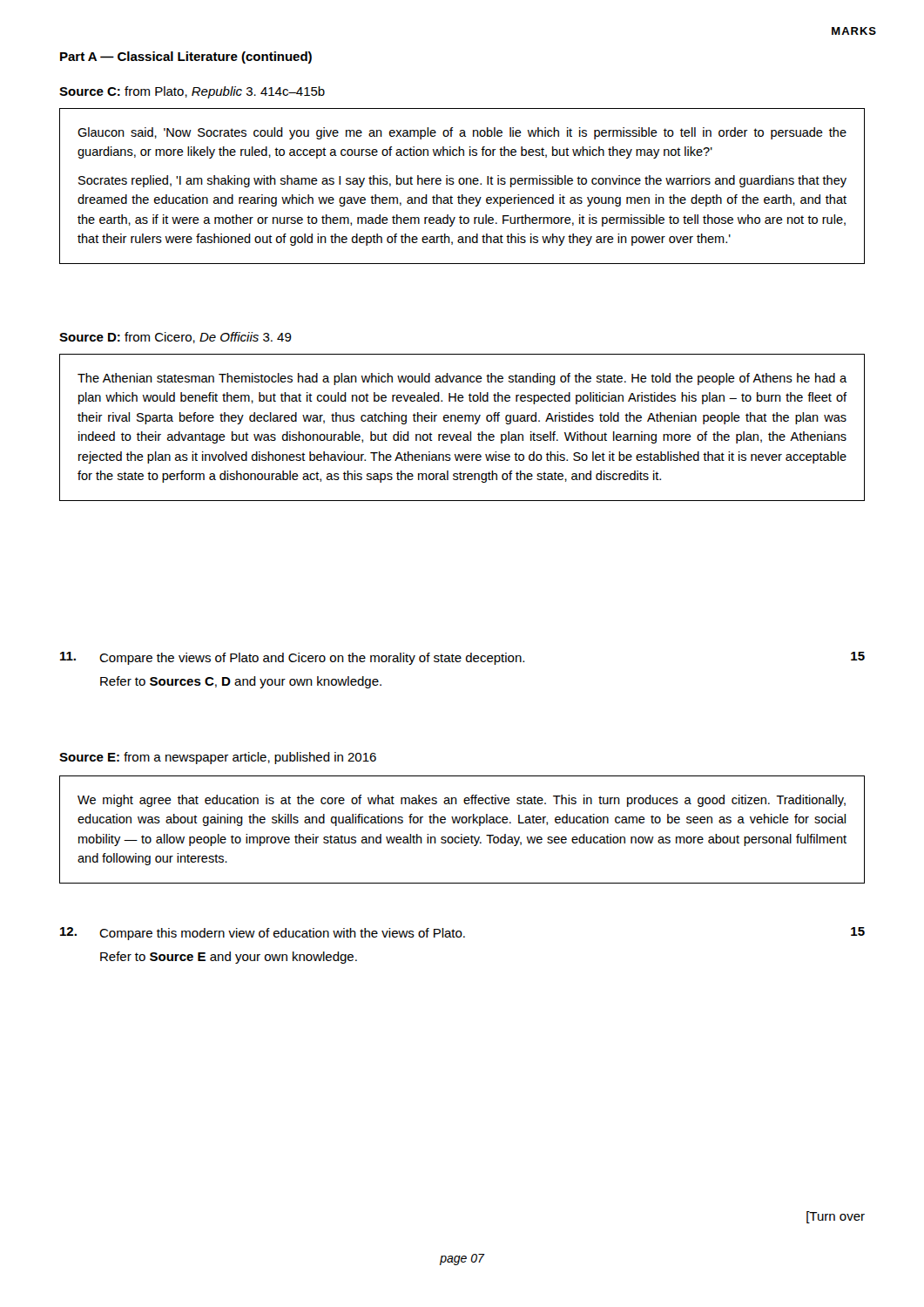Point to the text starting "Source E: from a newspaper article,"
Screen dimensions: 1307x924
[x=218, y=757]
